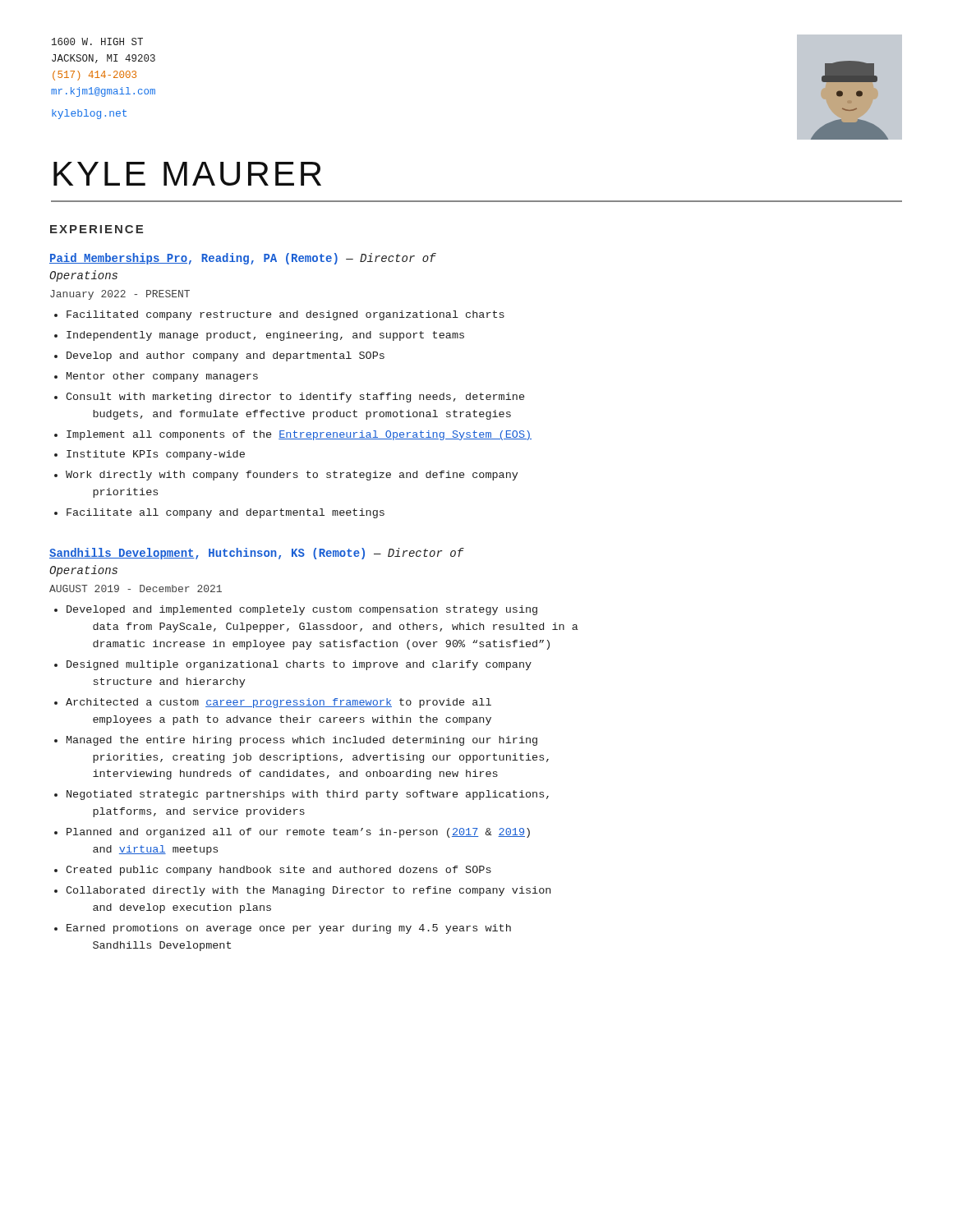Find the list item that says "Facilitate all company and departmental meetings"
This screenshot has height=1232, width=953.
pyautogui.click(x=225, y=513)
